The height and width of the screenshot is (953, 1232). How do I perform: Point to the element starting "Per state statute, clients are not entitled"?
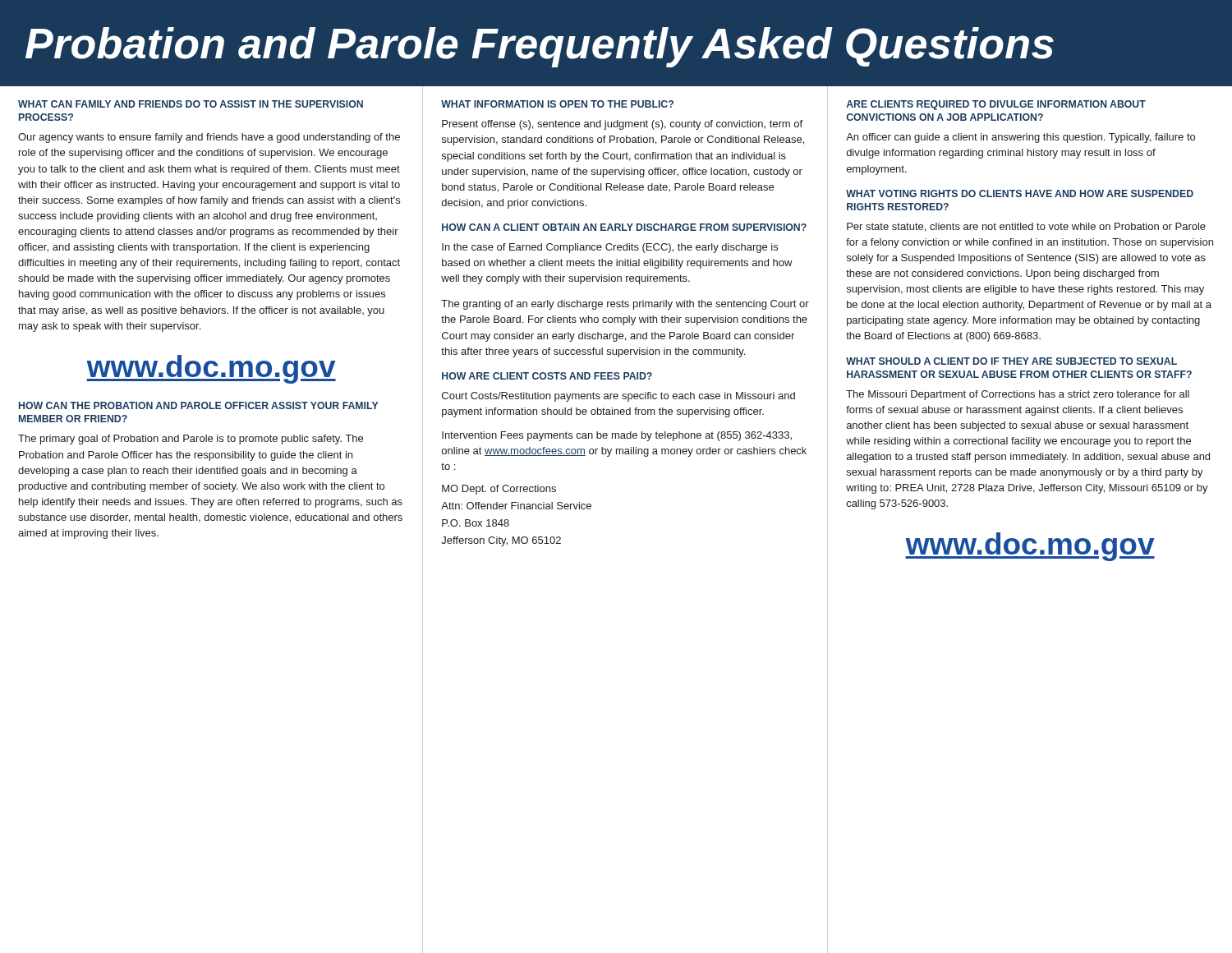pyautogui.click(x=1030, y=281)
